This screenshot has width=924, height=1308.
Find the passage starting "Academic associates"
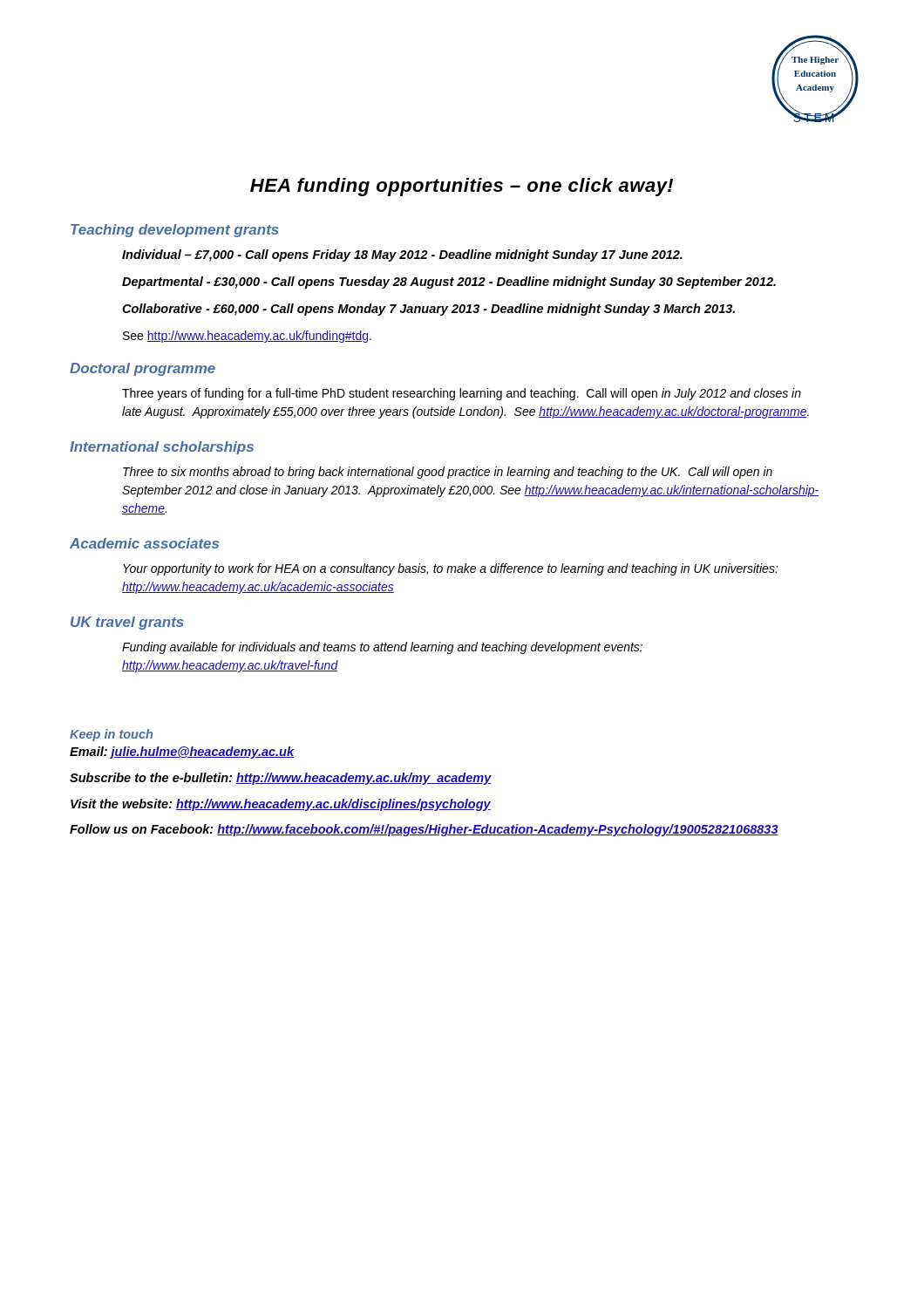click(x=145, y=544)
